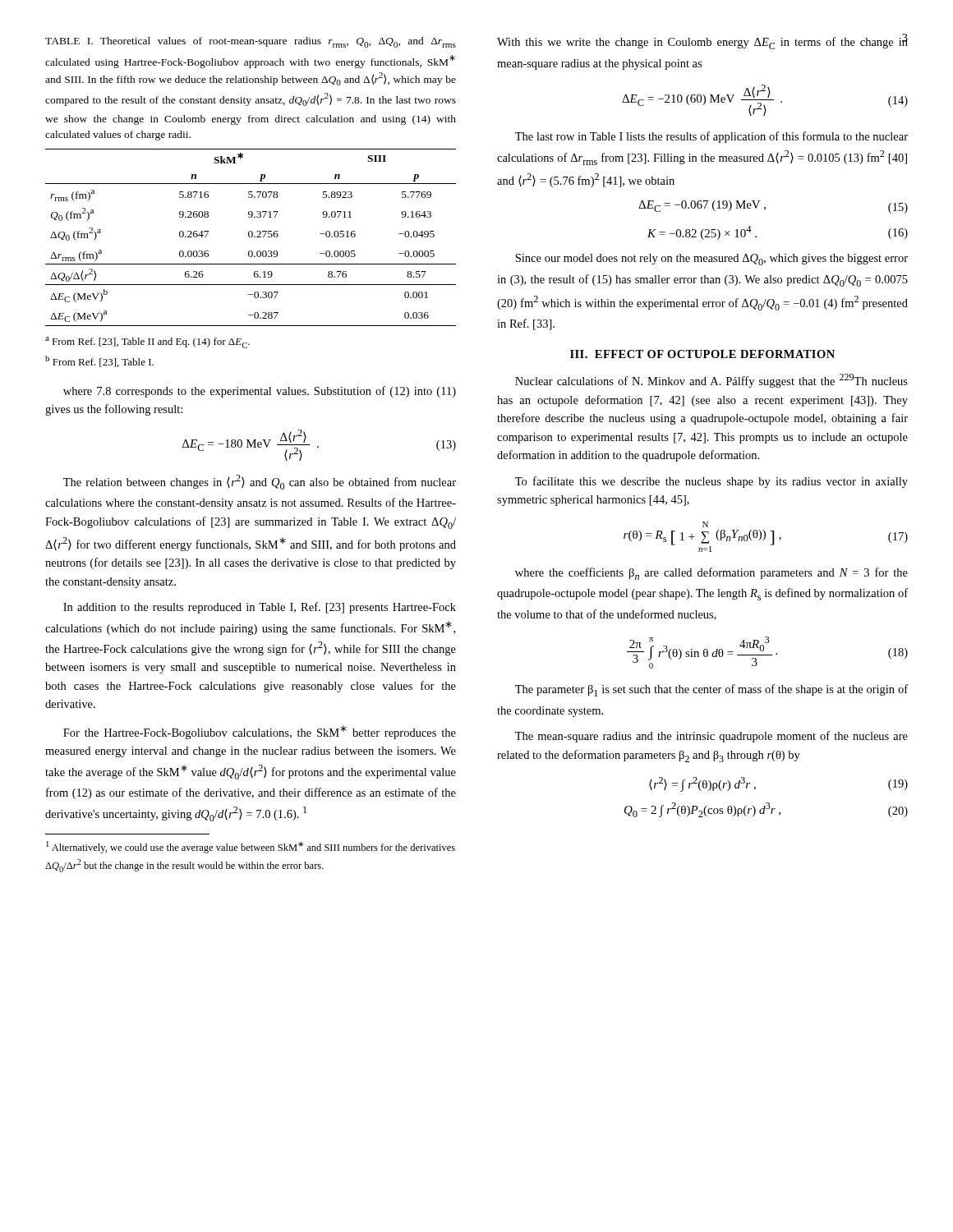Click the caption that begins "TABLE I. Theoretical values of root-mean-square radius rrms,"
Screen dimensions: 1232x953
pos(251,87)
